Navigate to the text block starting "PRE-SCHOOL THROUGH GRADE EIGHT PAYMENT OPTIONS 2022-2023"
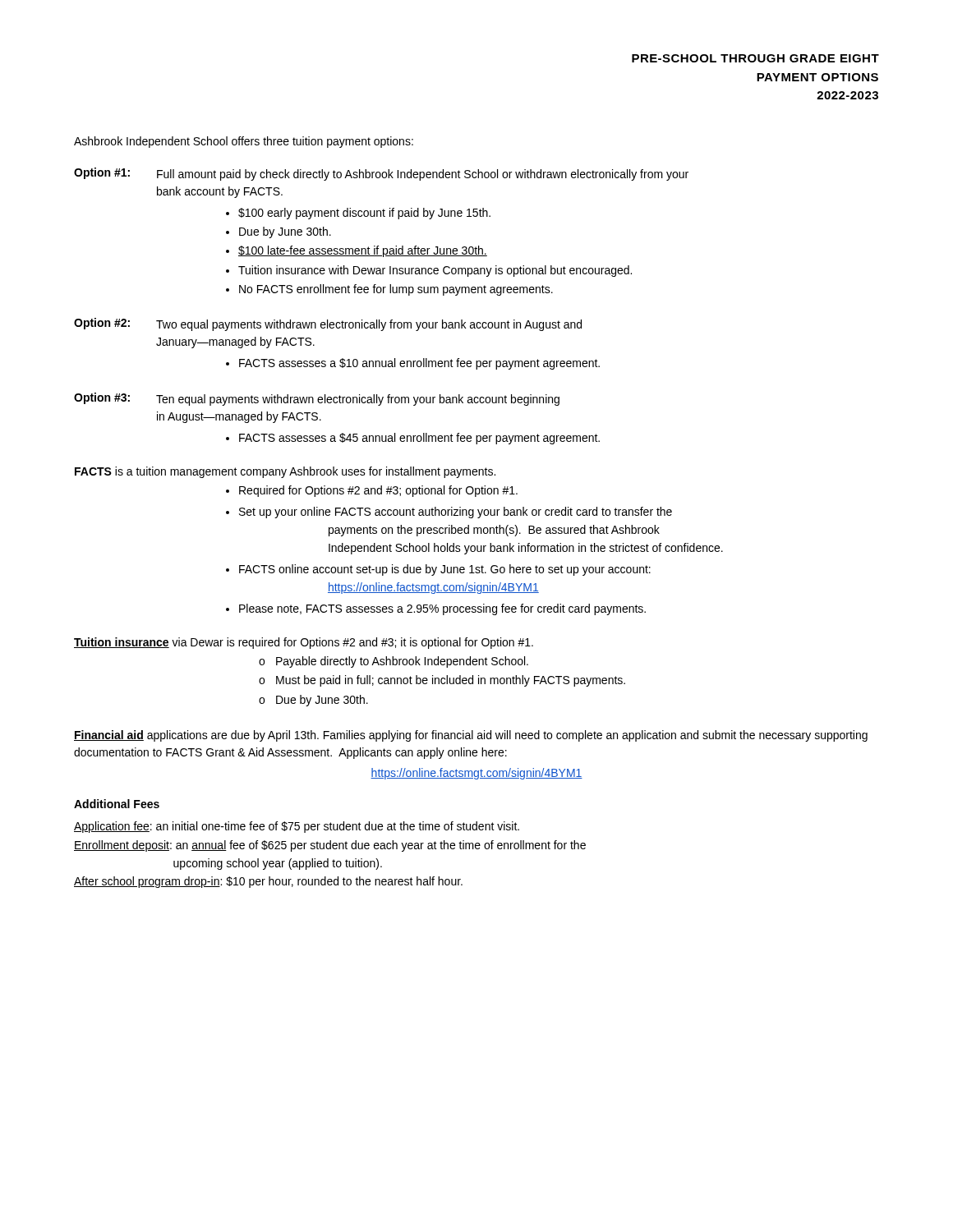 [x=755, y=58]
